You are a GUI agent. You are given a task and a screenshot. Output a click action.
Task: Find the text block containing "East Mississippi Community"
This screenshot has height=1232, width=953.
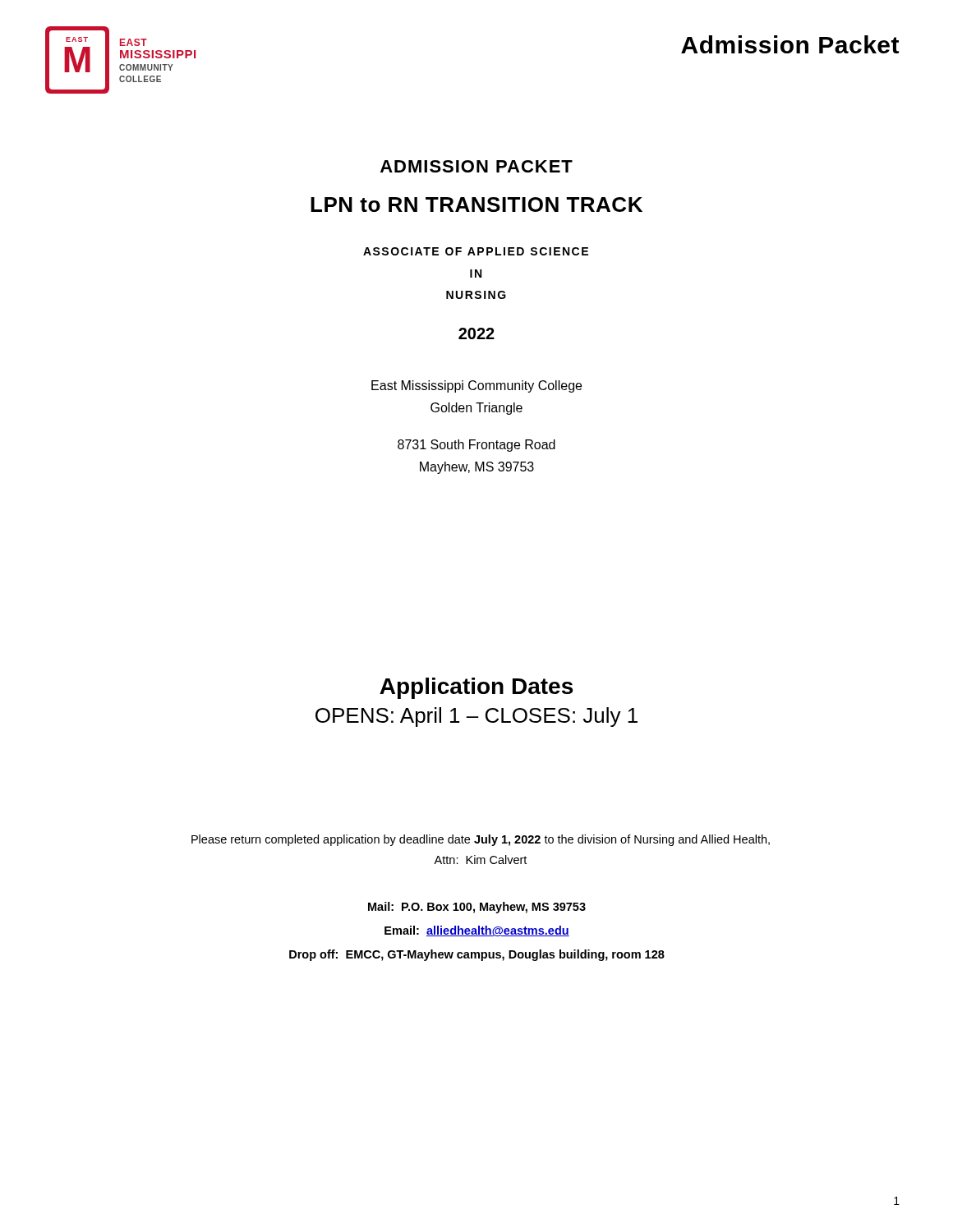click(x=476, y=397)
